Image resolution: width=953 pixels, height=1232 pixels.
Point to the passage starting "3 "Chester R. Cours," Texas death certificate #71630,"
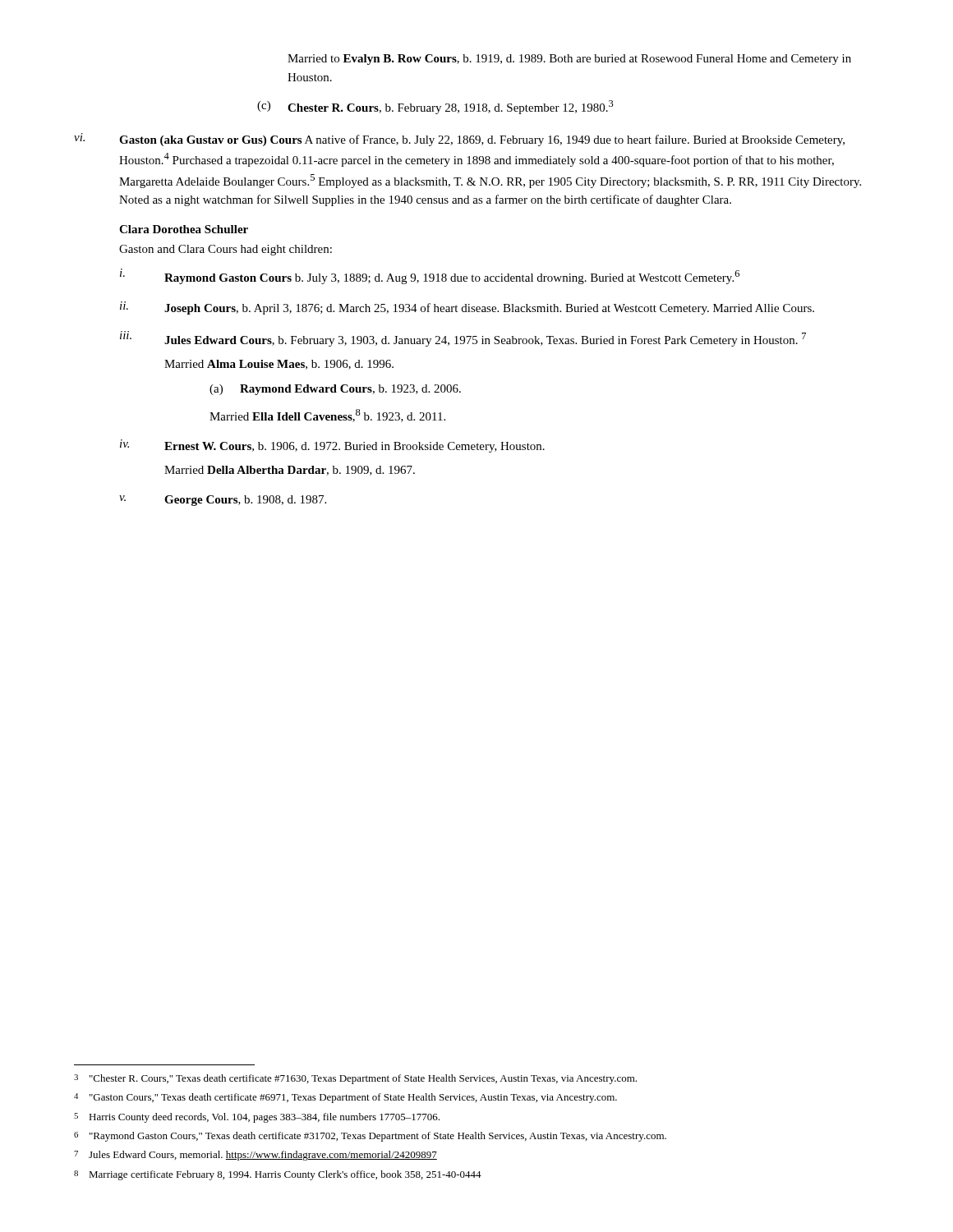[x=476, y=1080]
